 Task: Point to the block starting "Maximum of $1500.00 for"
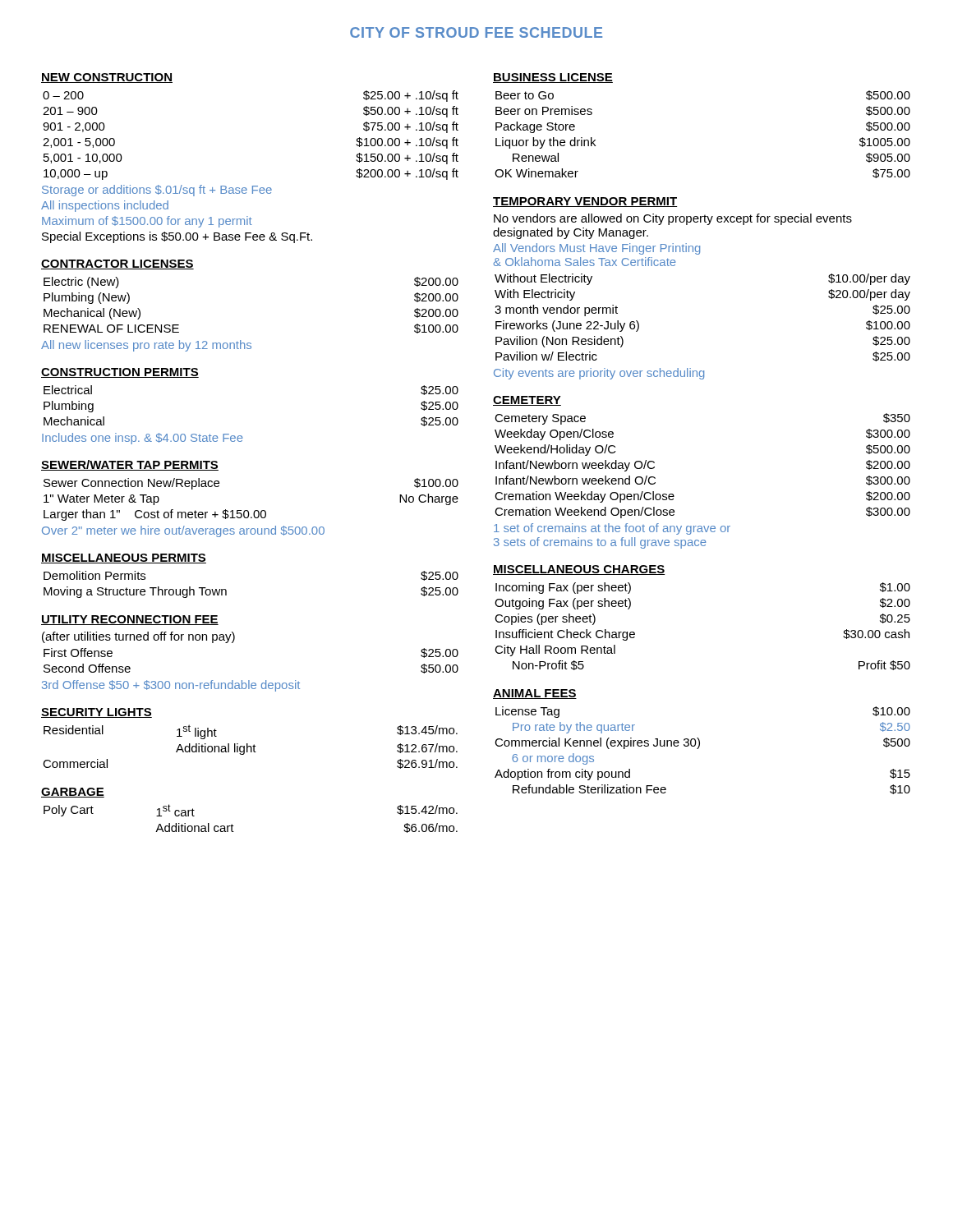[x=147, y=221]
